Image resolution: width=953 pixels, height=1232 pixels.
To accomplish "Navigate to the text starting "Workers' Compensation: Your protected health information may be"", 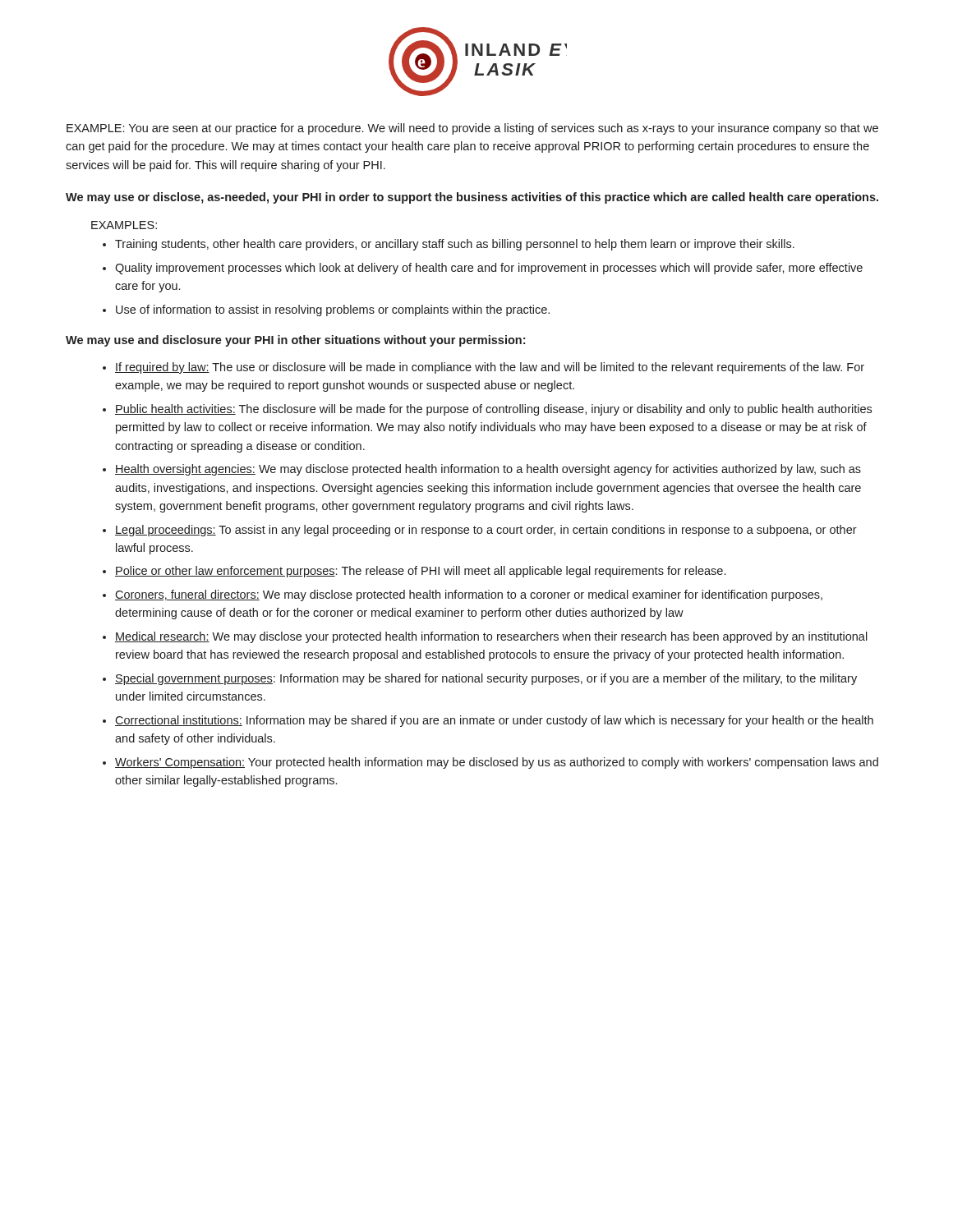I will 497,771.
